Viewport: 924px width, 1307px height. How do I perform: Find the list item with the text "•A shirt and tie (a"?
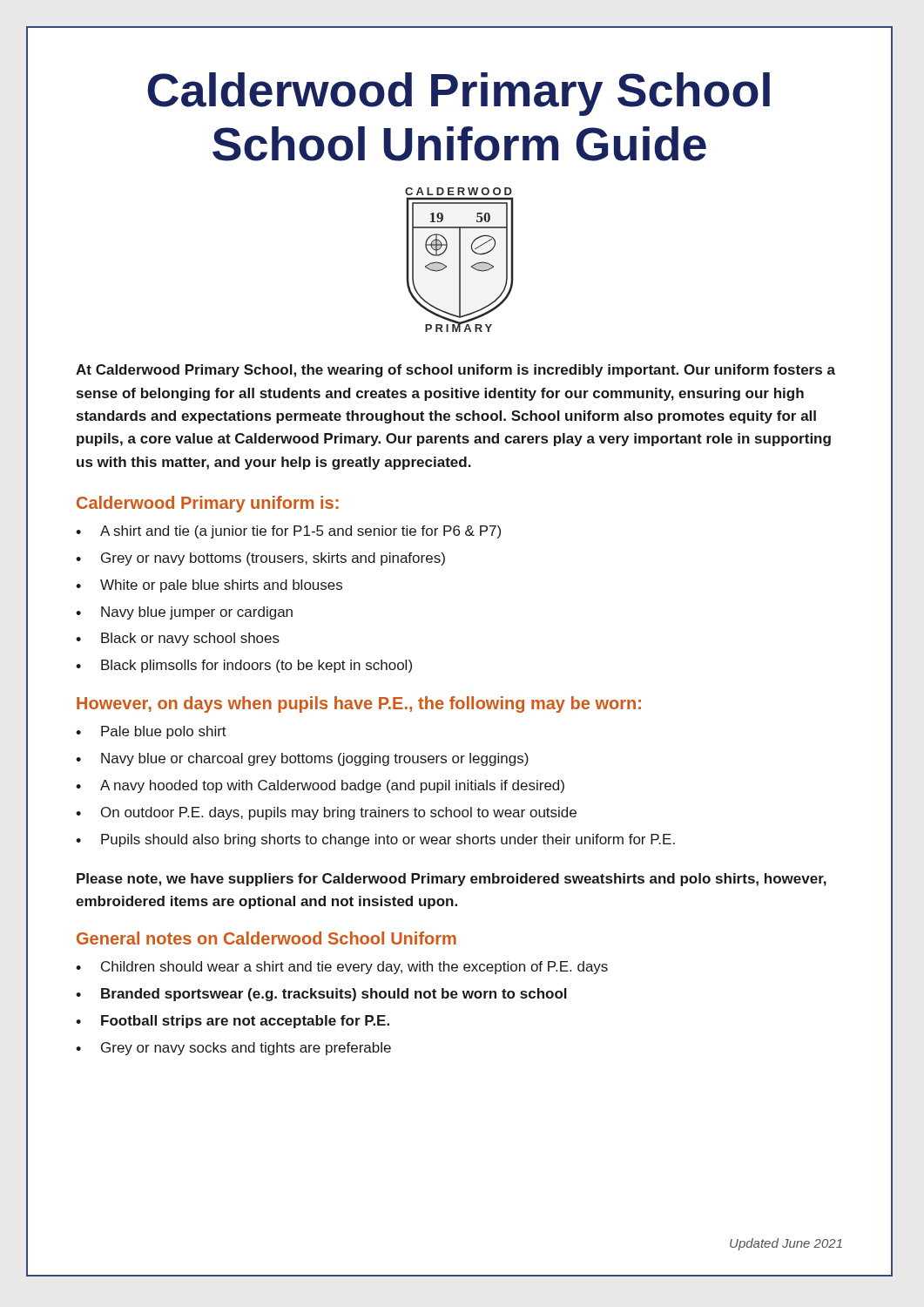point(289,533)
